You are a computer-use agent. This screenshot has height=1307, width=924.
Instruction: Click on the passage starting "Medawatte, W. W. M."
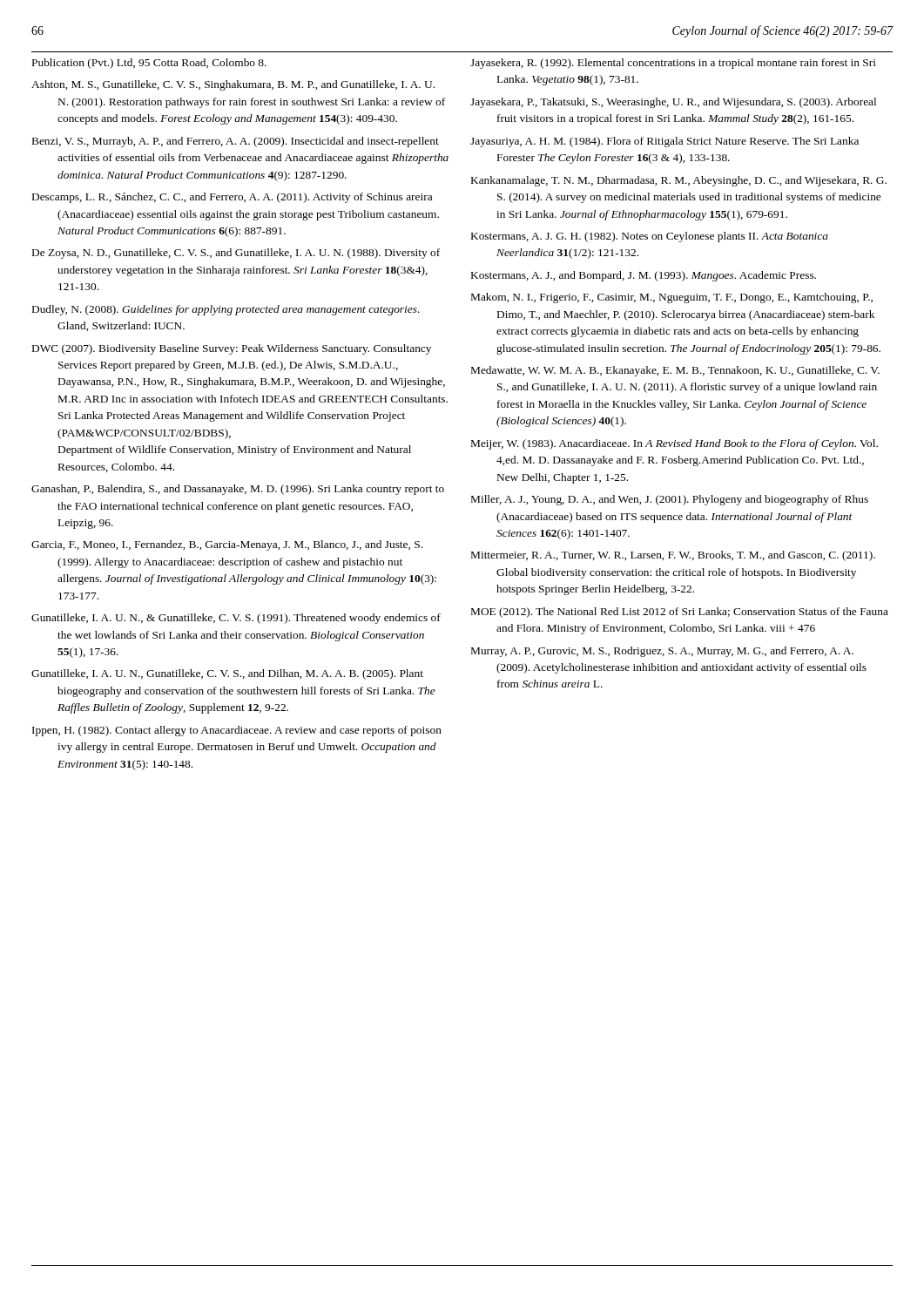675,395
